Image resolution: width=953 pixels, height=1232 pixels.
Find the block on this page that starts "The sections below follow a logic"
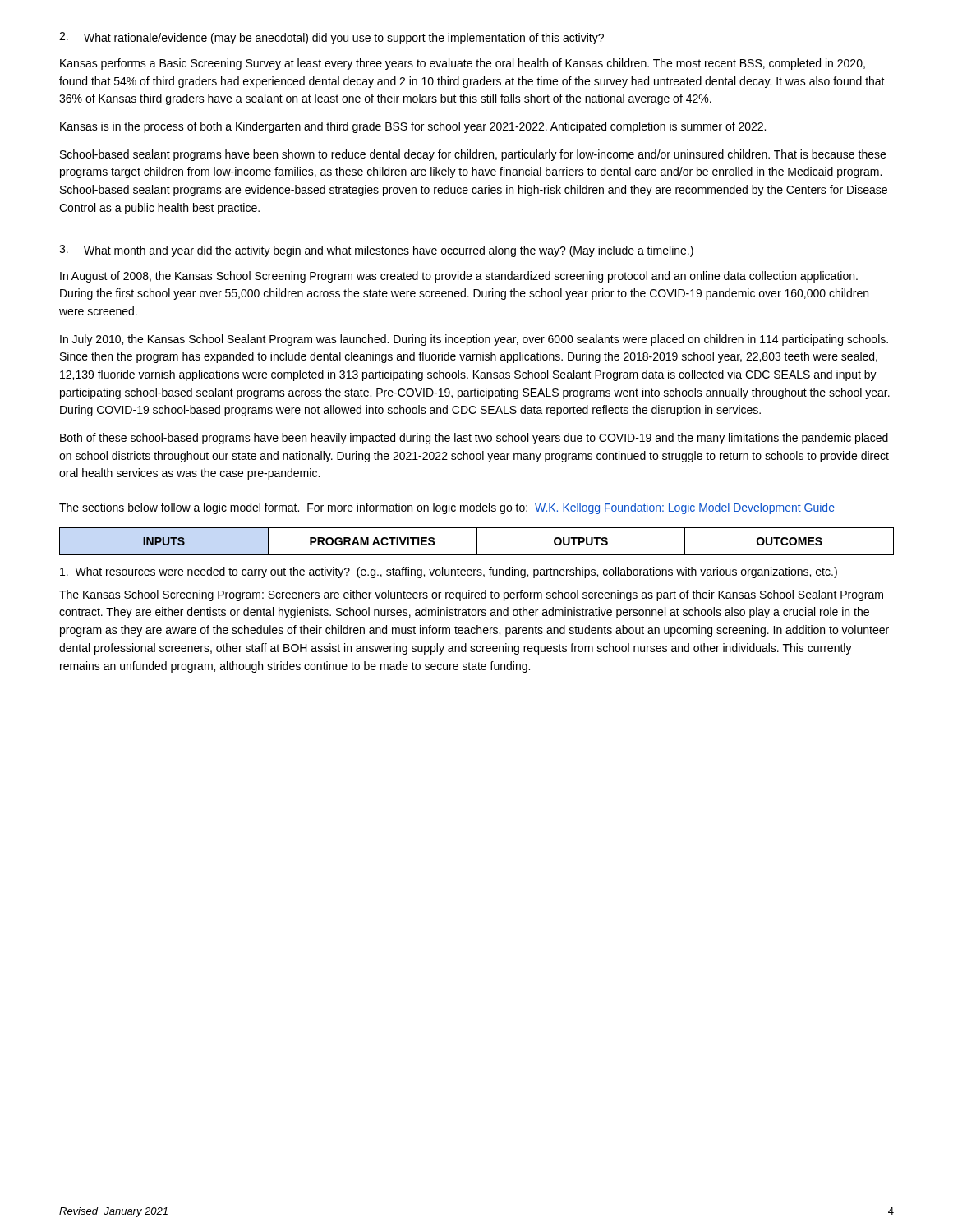[476, 508]
